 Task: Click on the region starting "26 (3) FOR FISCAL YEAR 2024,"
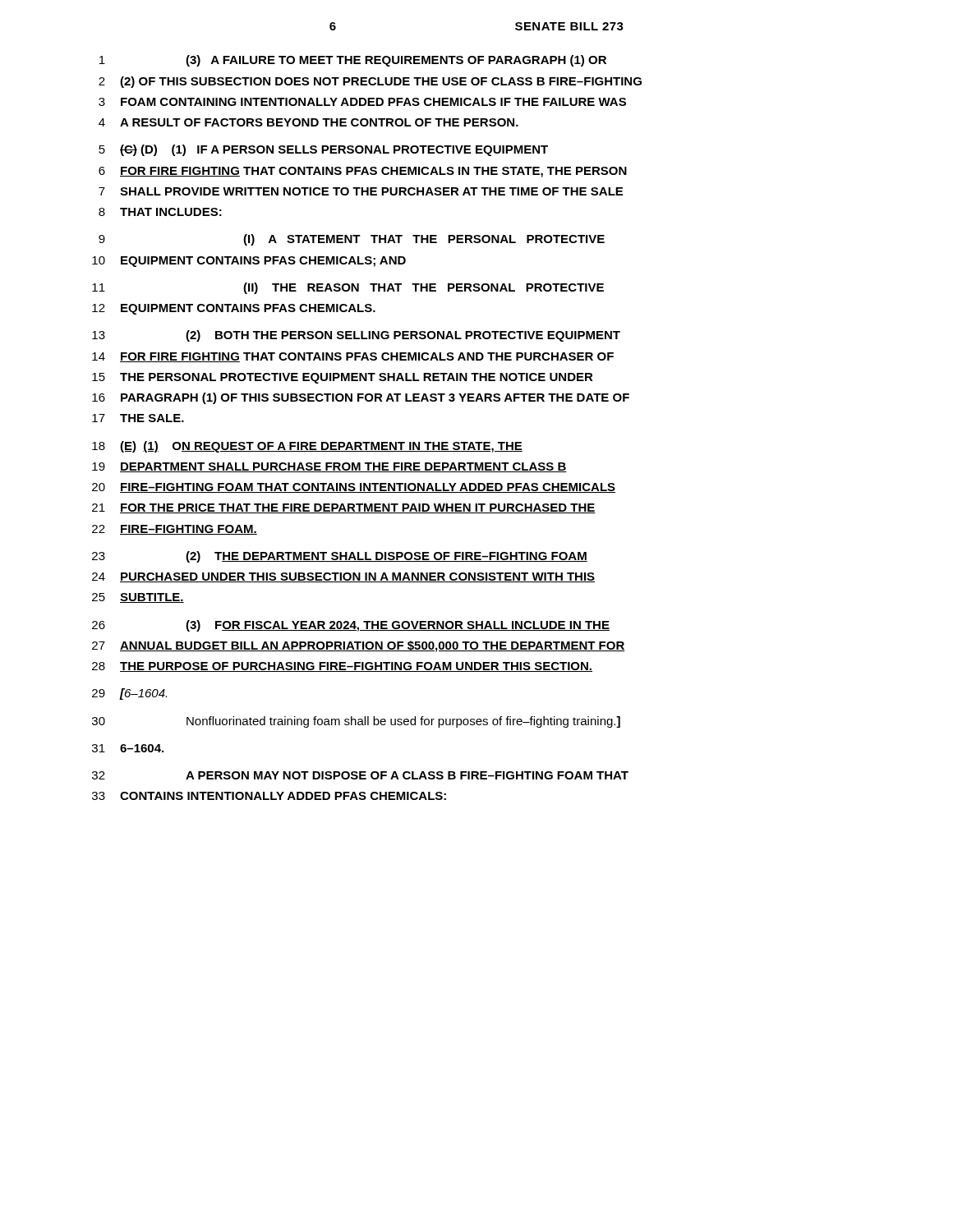click(x=476, y=645)
